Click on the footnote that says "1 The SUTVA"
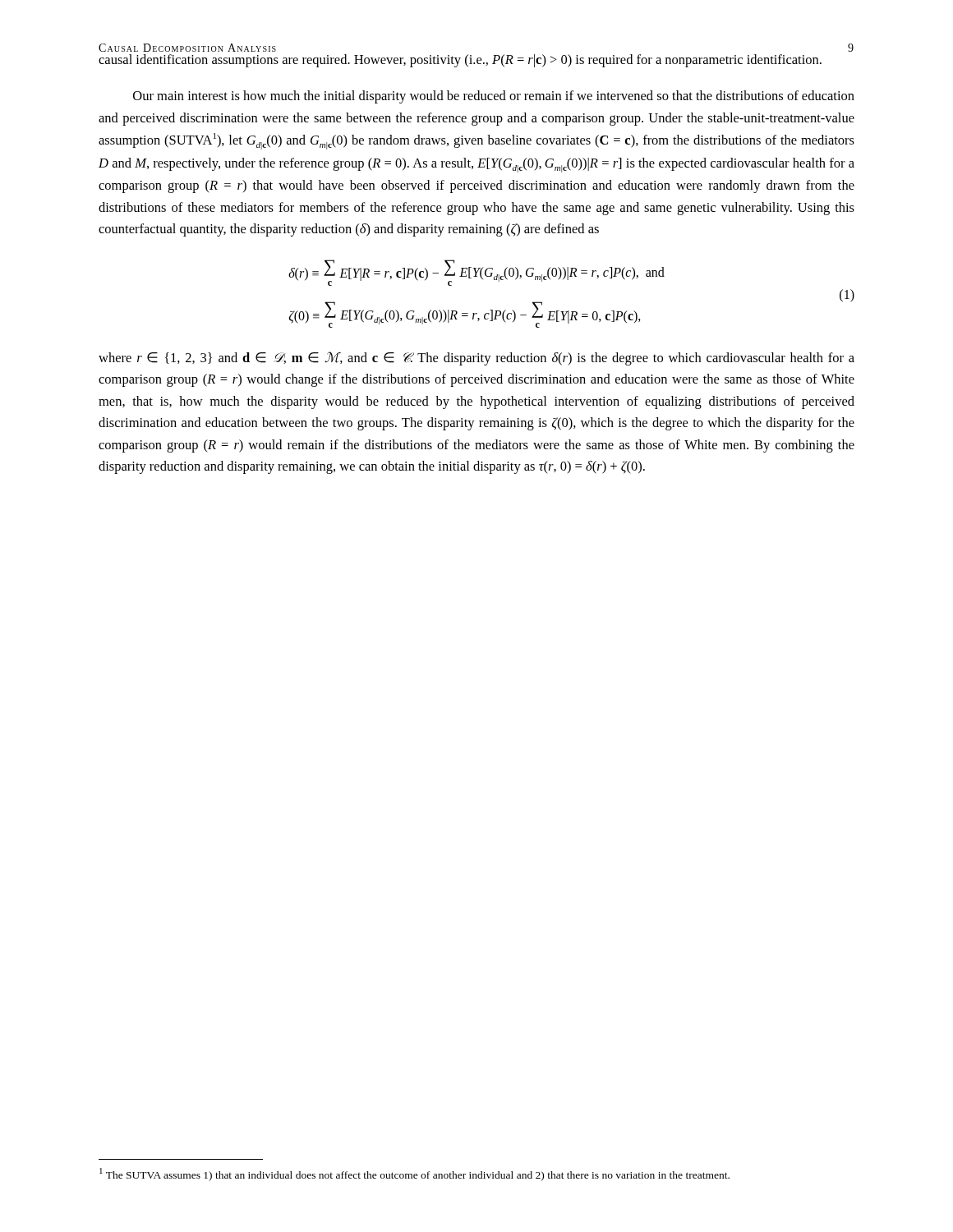The width and height of the screenshot is (953, 1232). click(414, 1173)
